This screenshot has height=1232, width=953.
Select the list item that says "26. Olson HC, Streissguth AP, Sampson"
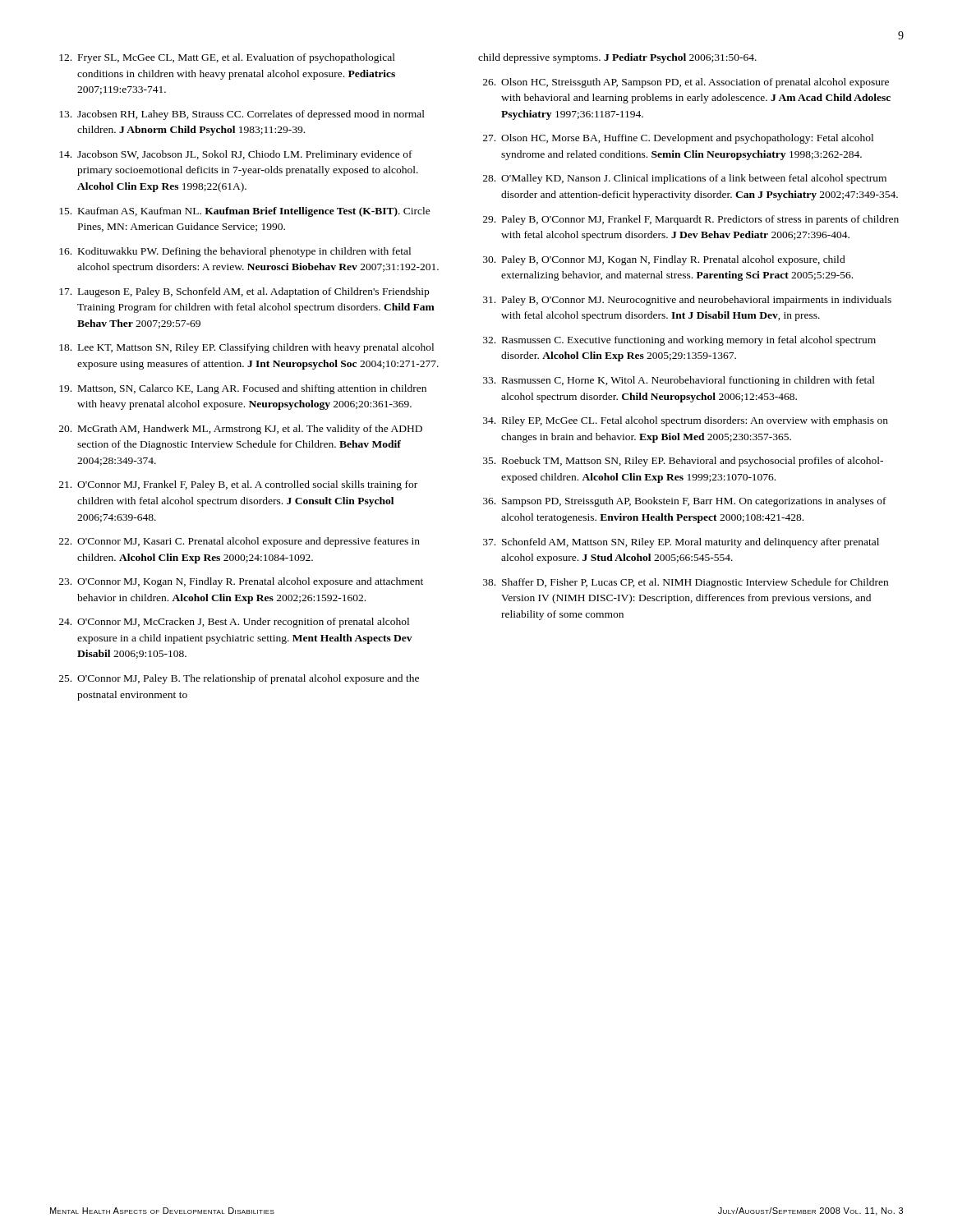tap(688, 98)
